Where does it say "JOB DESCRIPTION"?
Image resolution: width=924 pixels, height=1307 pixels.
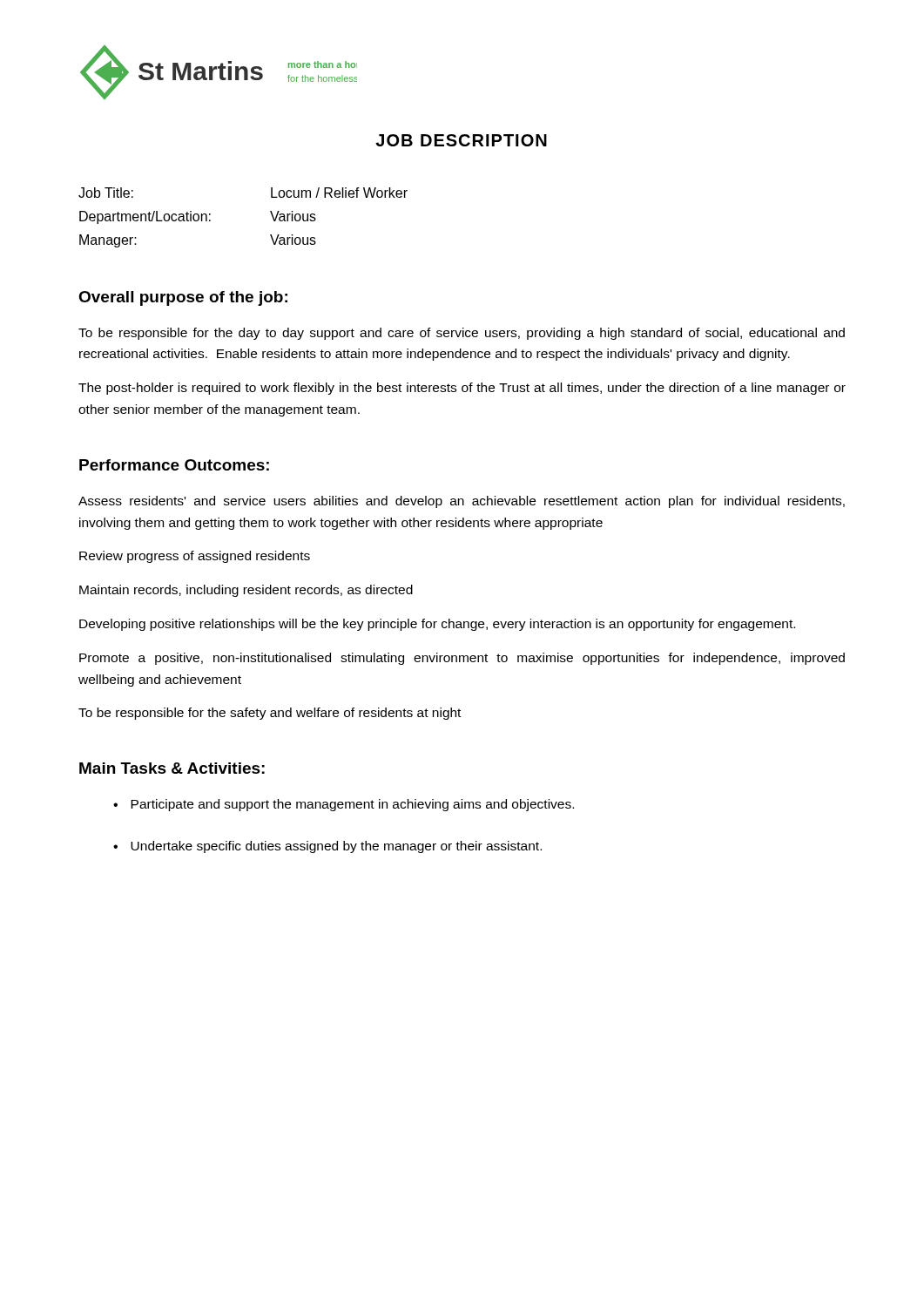pyautogui.click(x=462, y=140)
